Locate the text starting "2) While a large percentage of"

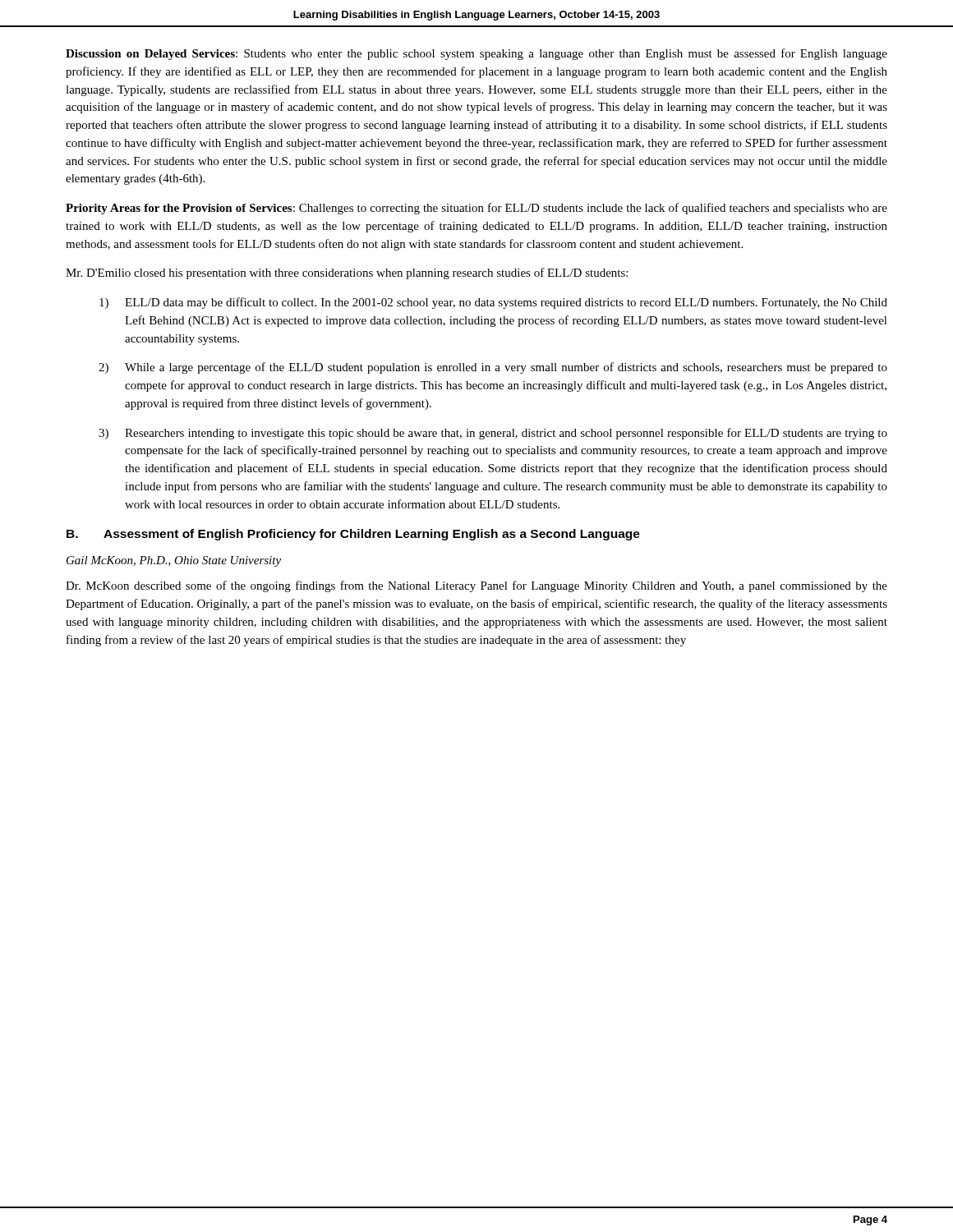pyautogui.click(x=493, y=386)
